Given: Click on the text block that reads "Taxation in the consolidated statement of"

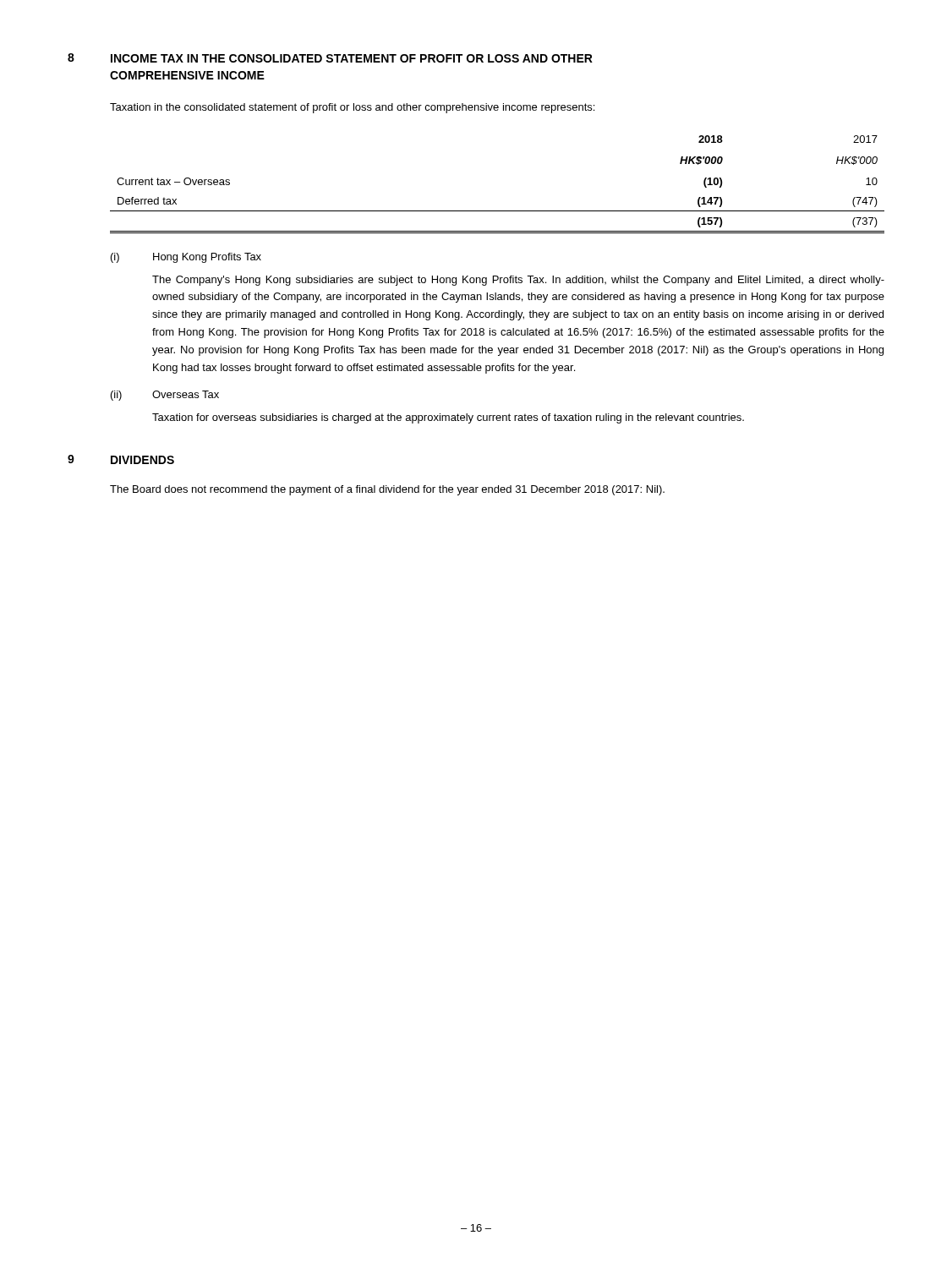Looking at the screenshot, I should pyautogui.click(x=353, y=107).
